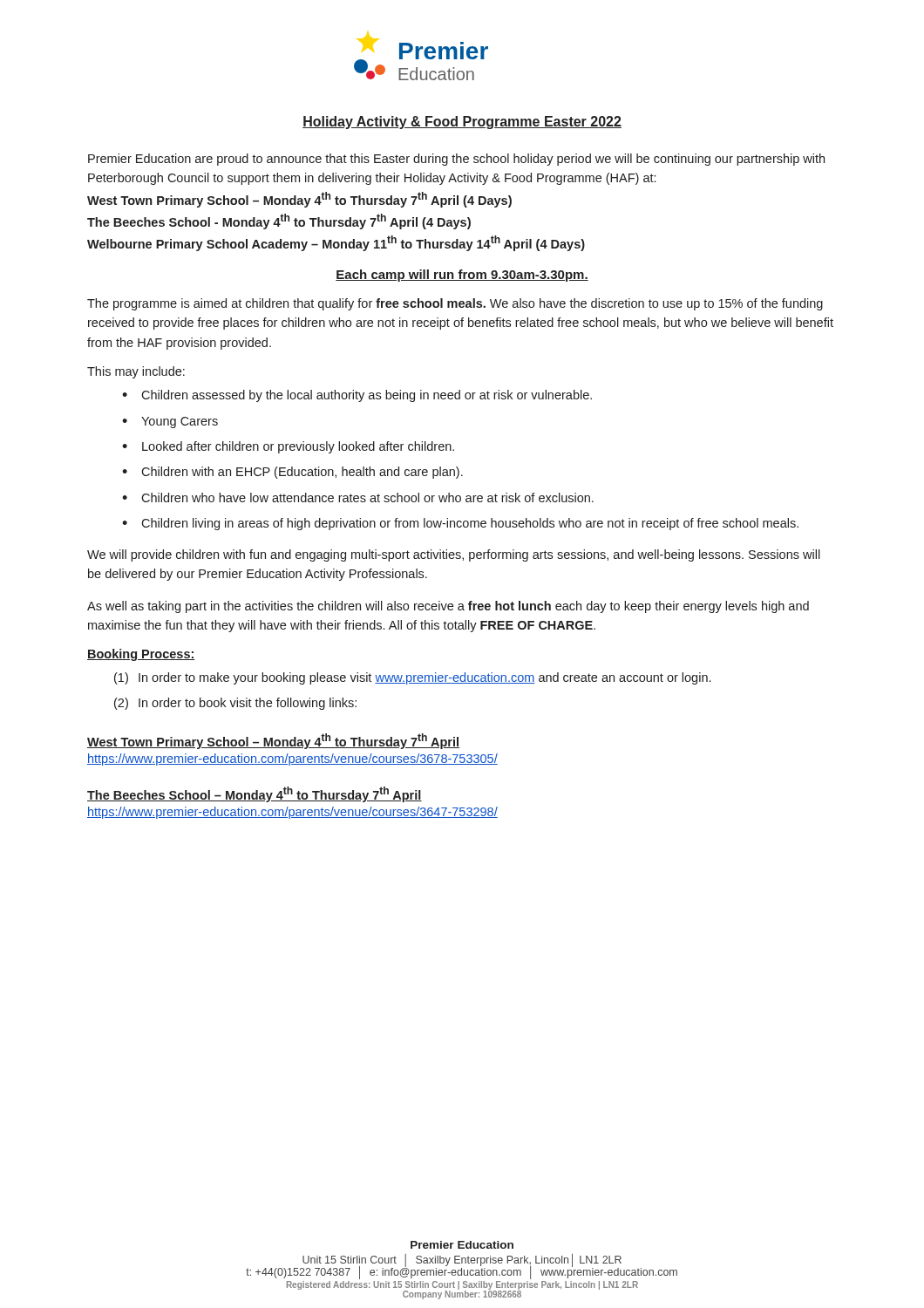Screen dimensions: 1308x924
Task: Point to the block beginning "(2) In order to"
Action: pyautogui.click(x=235, y=704)
